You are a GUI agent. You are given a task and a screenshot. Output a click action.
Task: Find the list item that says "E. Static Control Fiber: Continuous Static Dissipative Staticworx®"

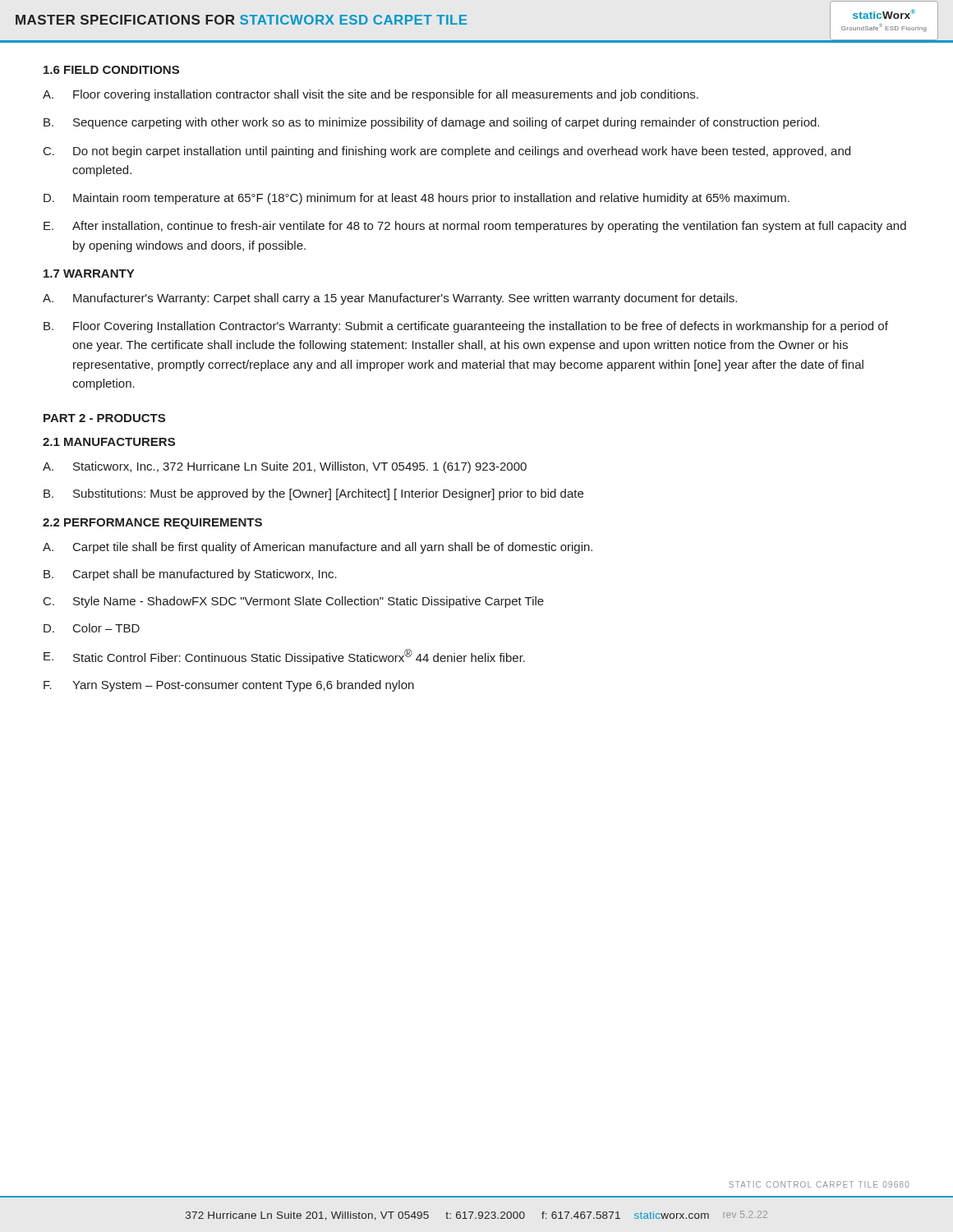click(x=476, y=656)
